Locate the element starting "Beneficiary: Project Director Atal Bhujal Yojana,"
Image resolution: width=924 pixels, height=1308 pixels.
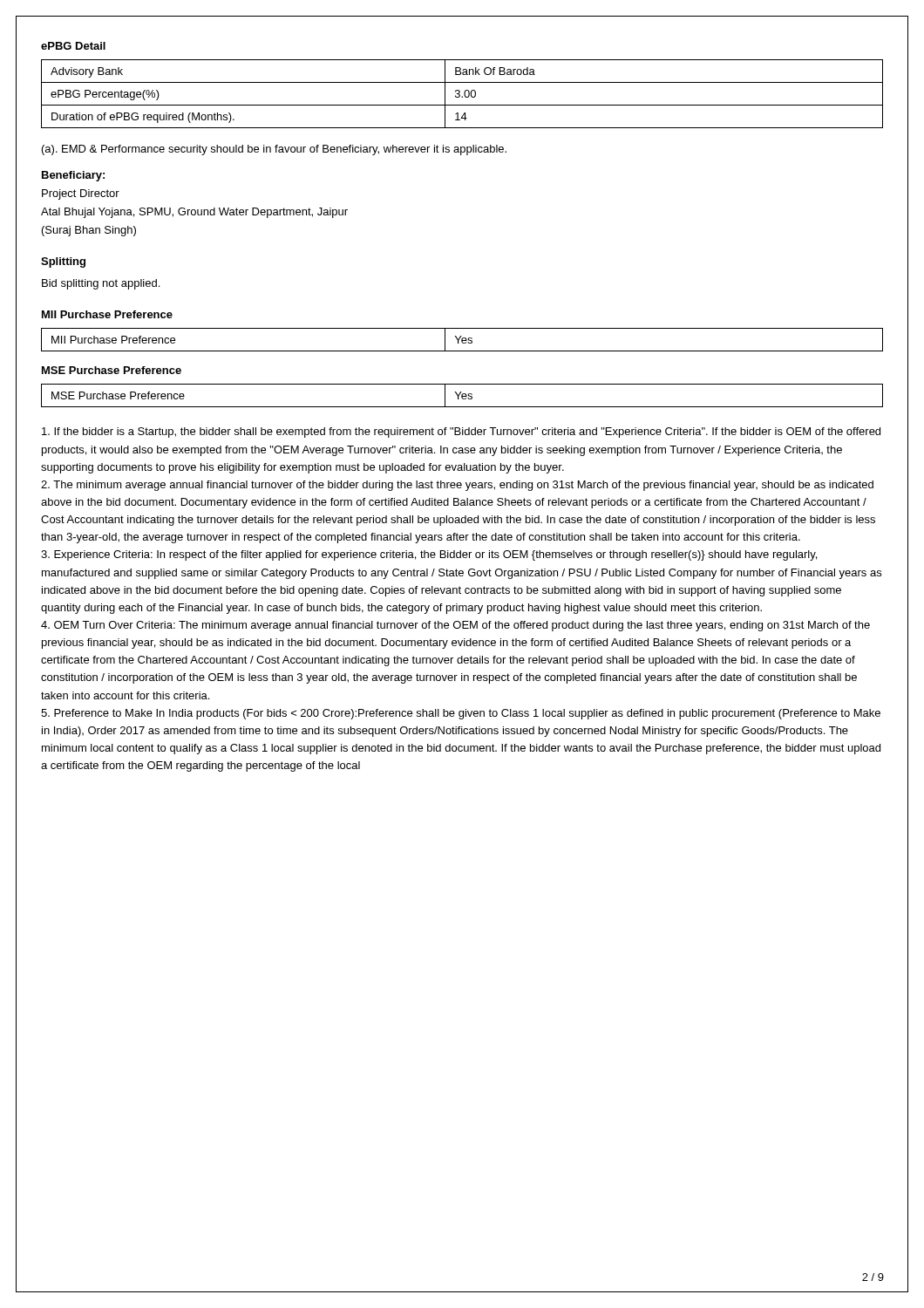coord(194,202)
